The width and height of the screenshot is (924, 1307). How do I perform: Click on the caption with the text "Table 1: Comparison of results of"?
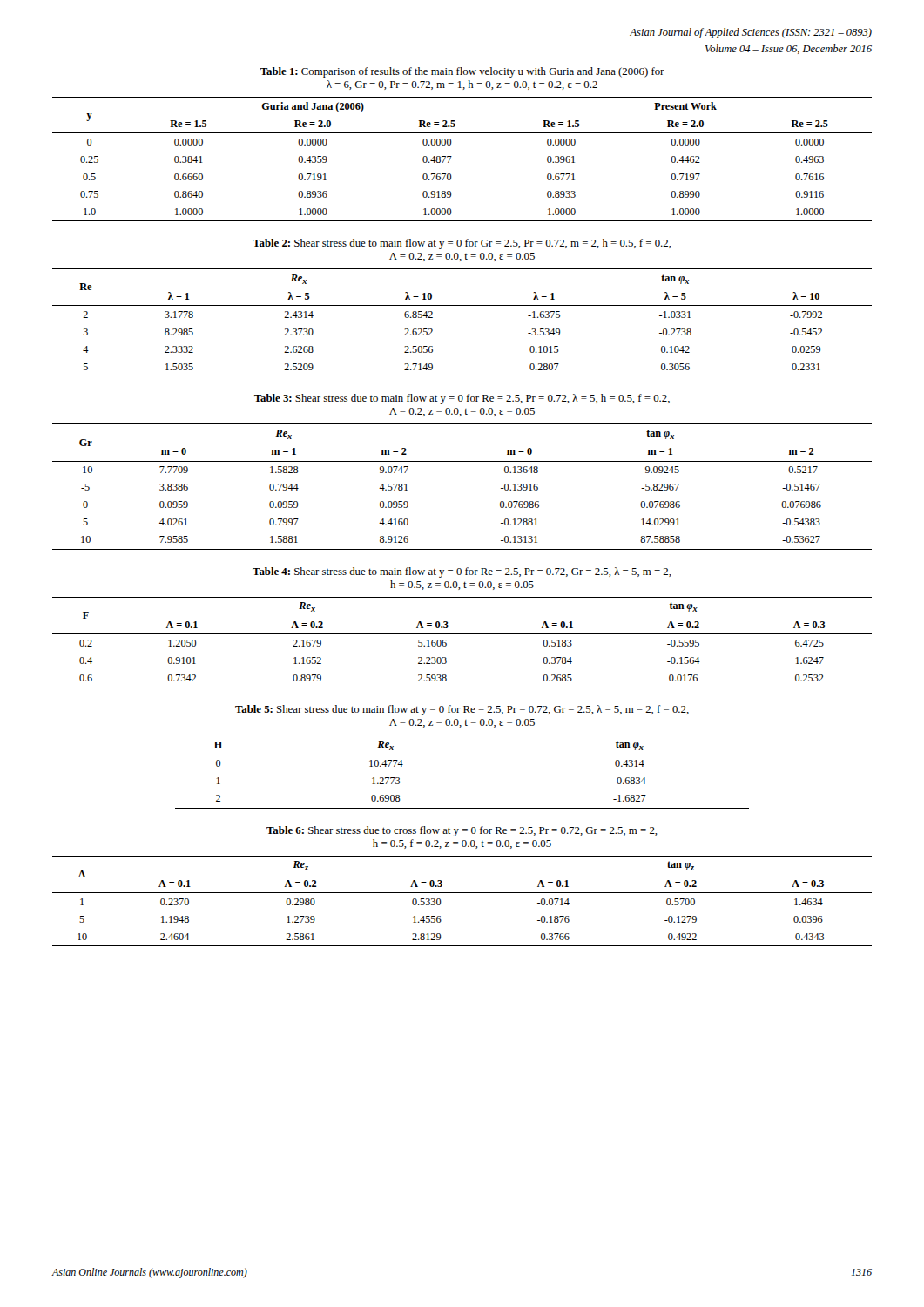click(462, 78)
